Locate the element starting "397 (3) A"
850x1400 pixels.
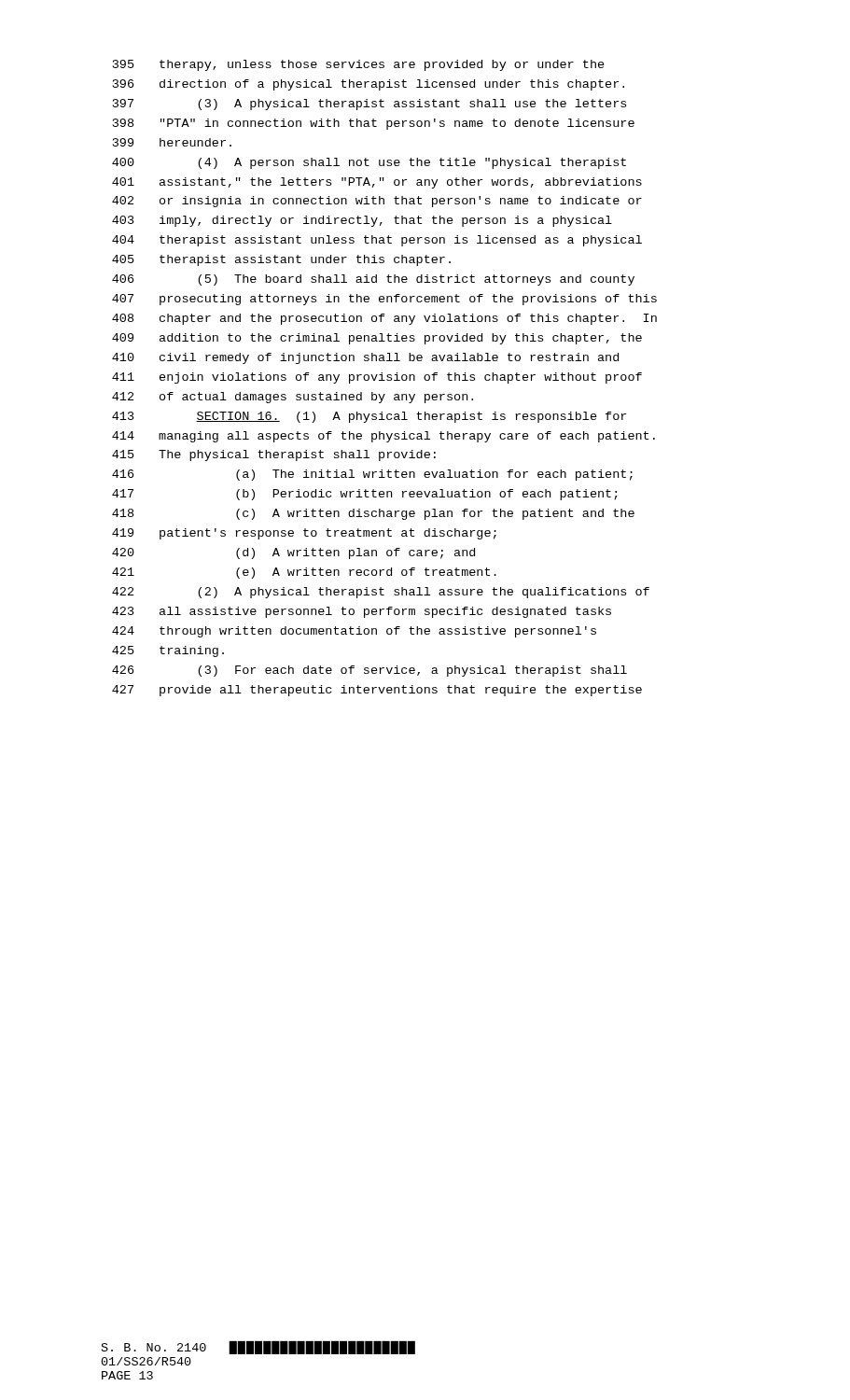364,105
